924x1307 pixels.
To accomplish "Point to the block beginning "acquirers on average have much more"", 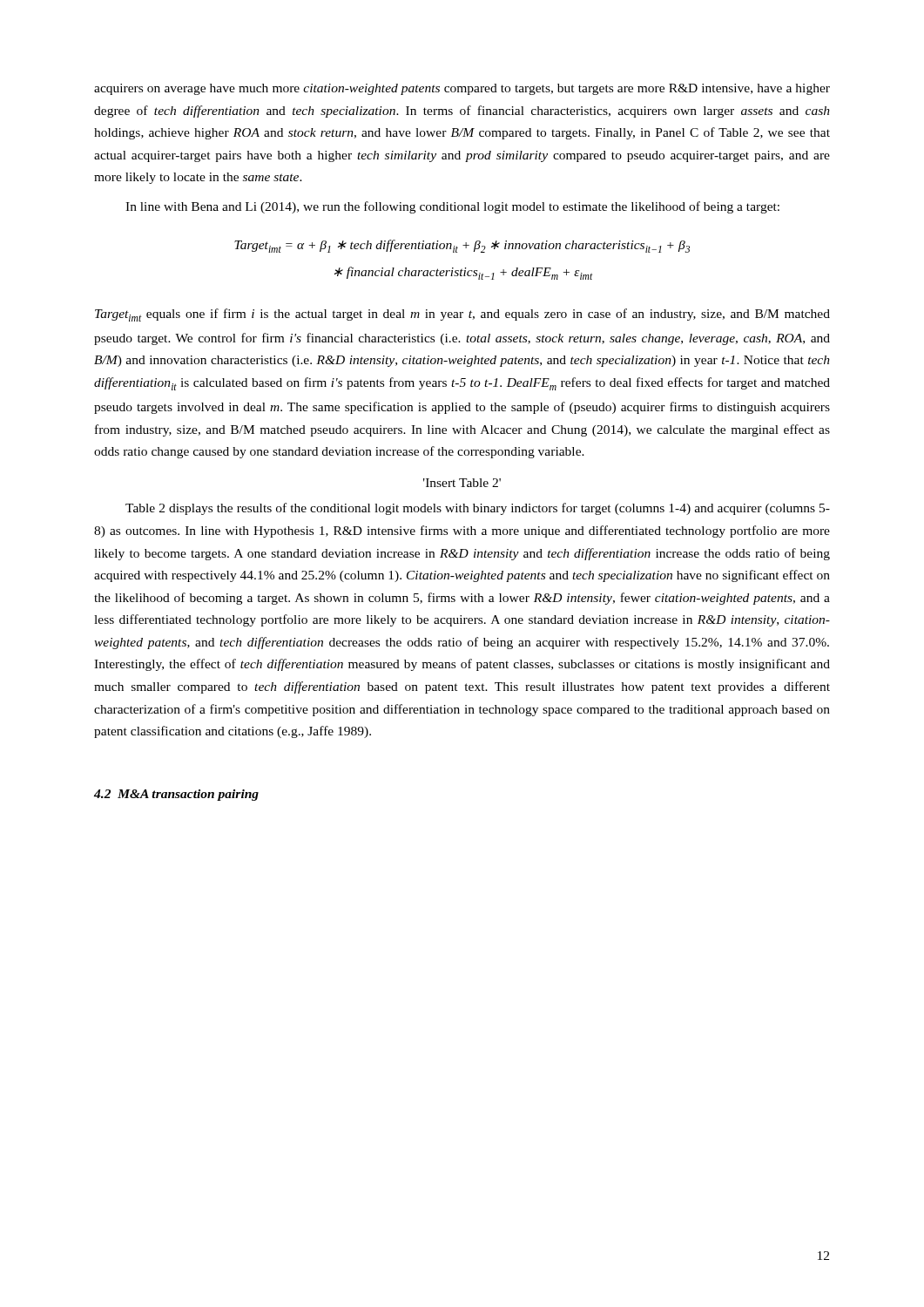I will tap(462, 132).
